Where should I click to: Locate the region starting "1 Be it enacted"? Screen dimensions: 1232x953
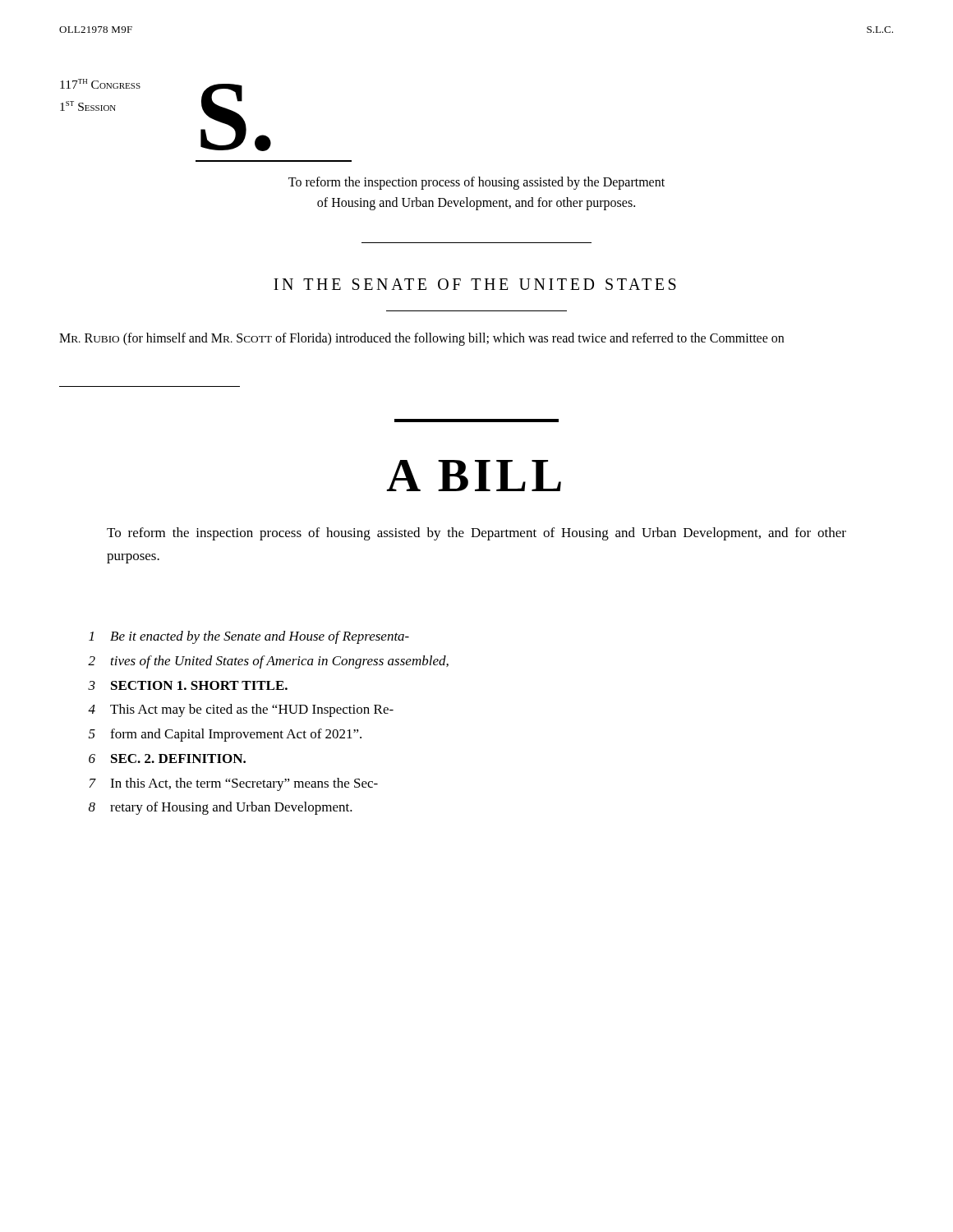point(249,637)
